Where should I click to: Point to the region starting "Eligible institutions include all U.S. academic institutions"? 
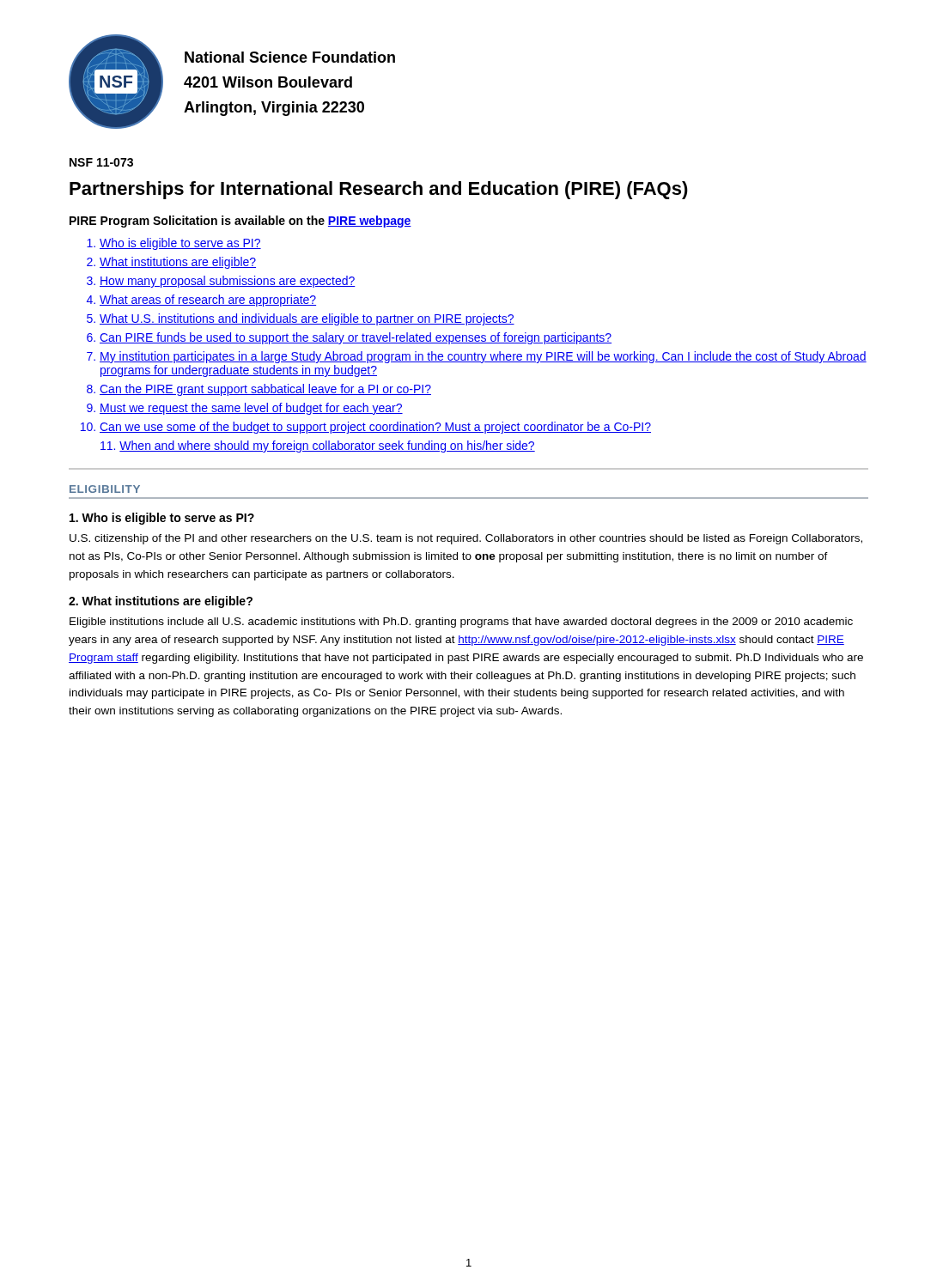point(466,666)
